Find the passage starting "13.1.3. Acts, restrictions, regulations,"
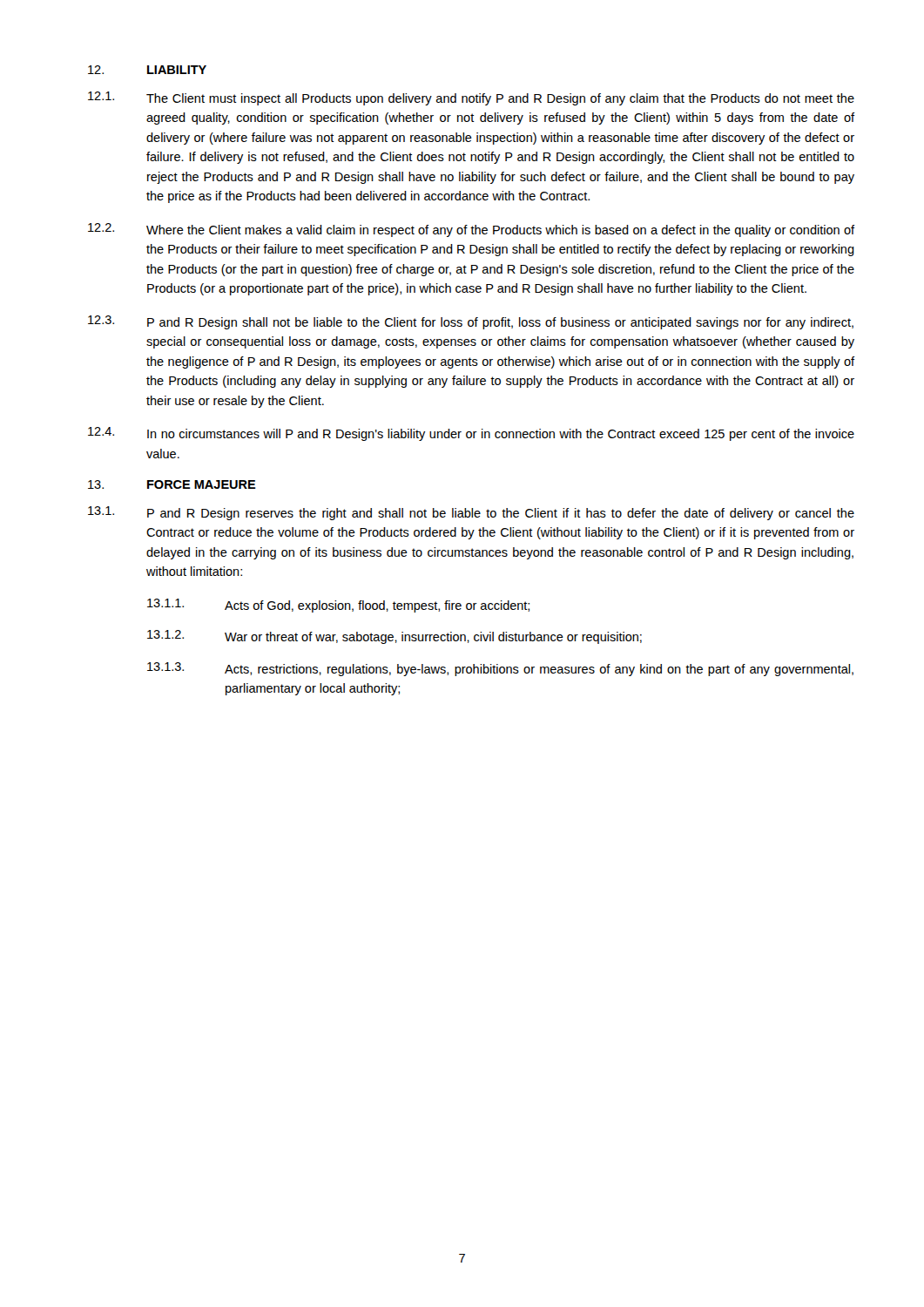The height and width of the screenshot is (1307, 924). coord(500,679)
